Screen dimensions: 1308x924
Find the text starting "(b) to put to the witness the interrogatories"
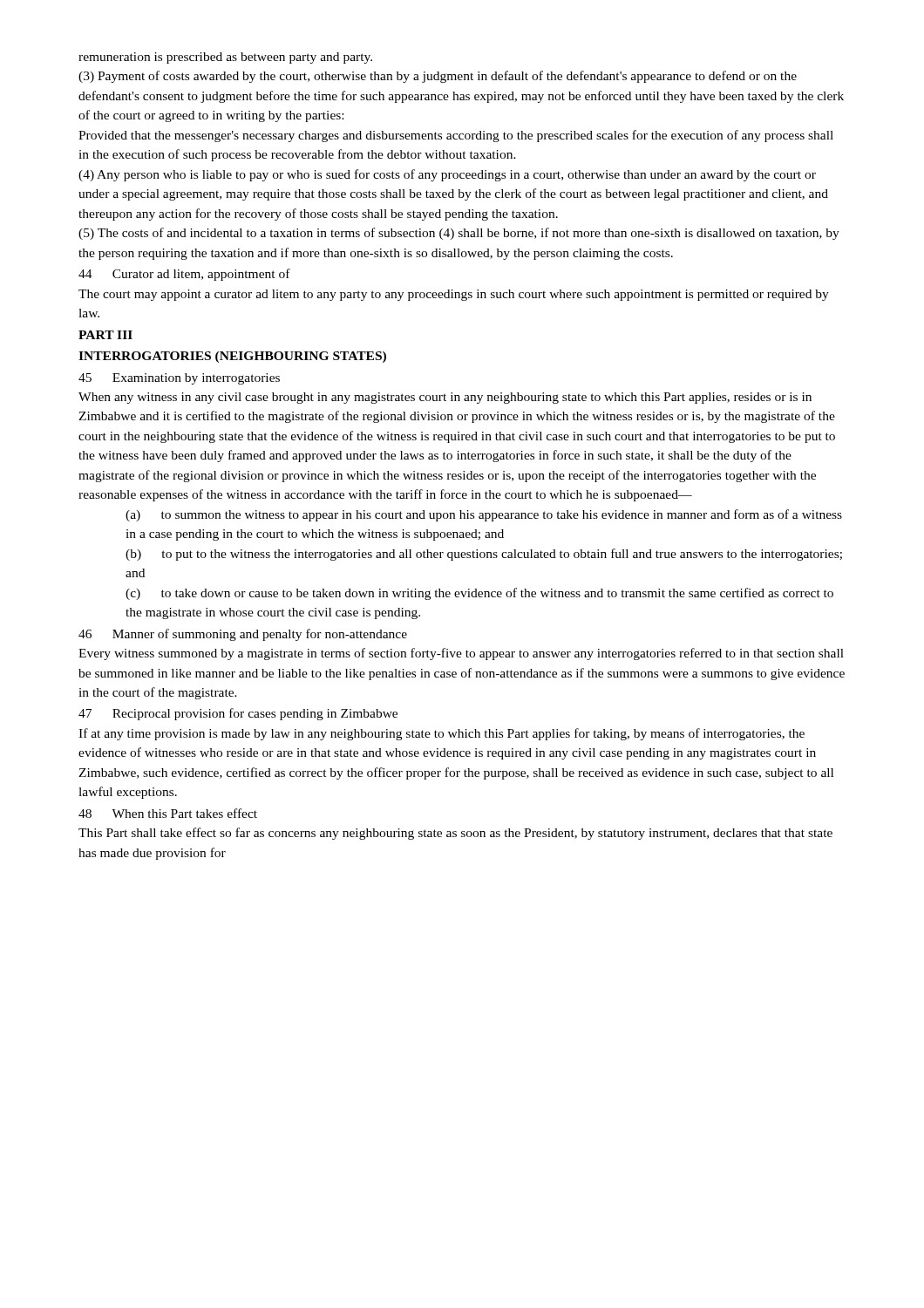[x=486, y=563]
